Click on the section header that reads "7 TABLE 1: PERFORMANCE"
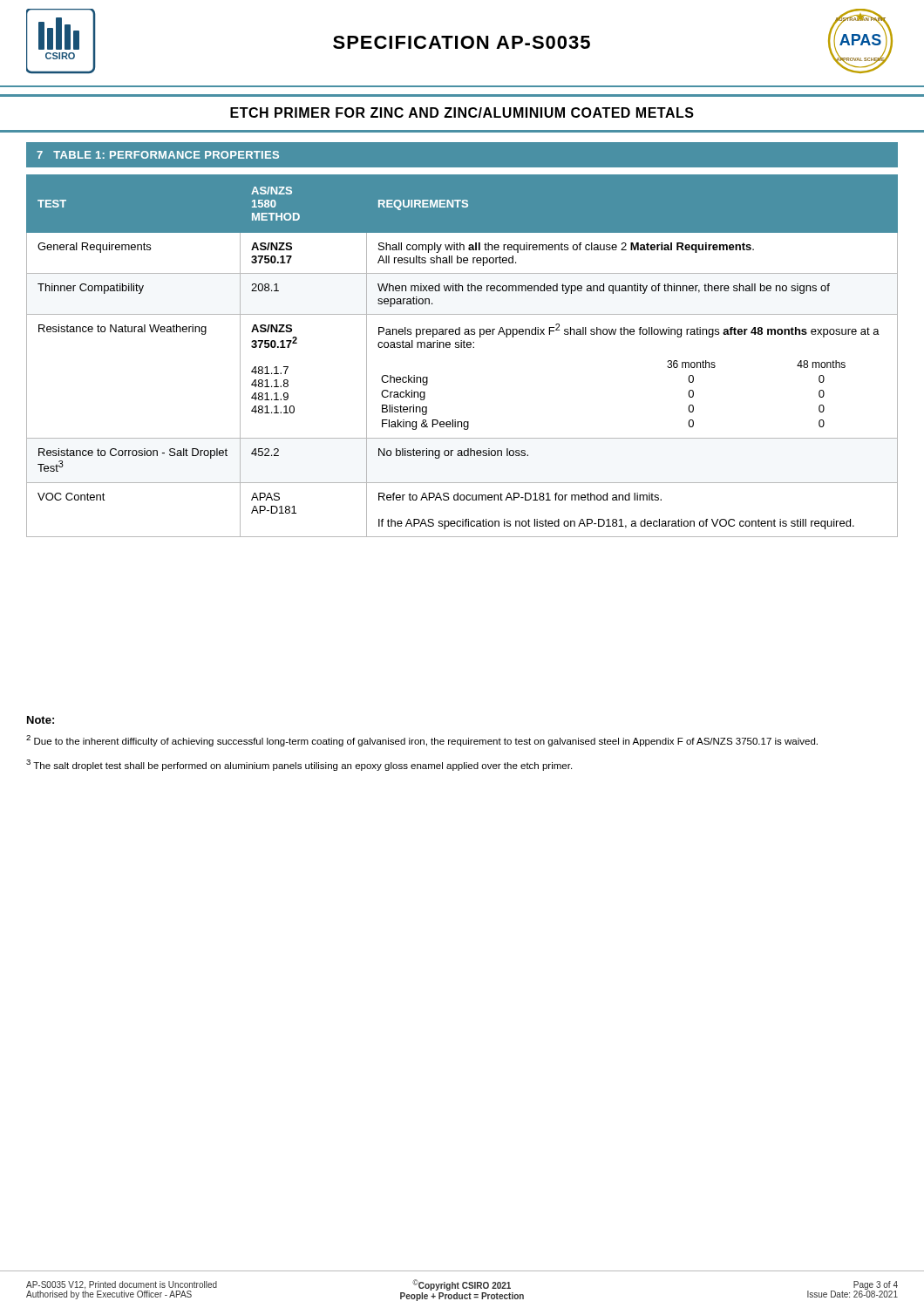The height and width of the screenshot is (1308, 924). [158, 155]
